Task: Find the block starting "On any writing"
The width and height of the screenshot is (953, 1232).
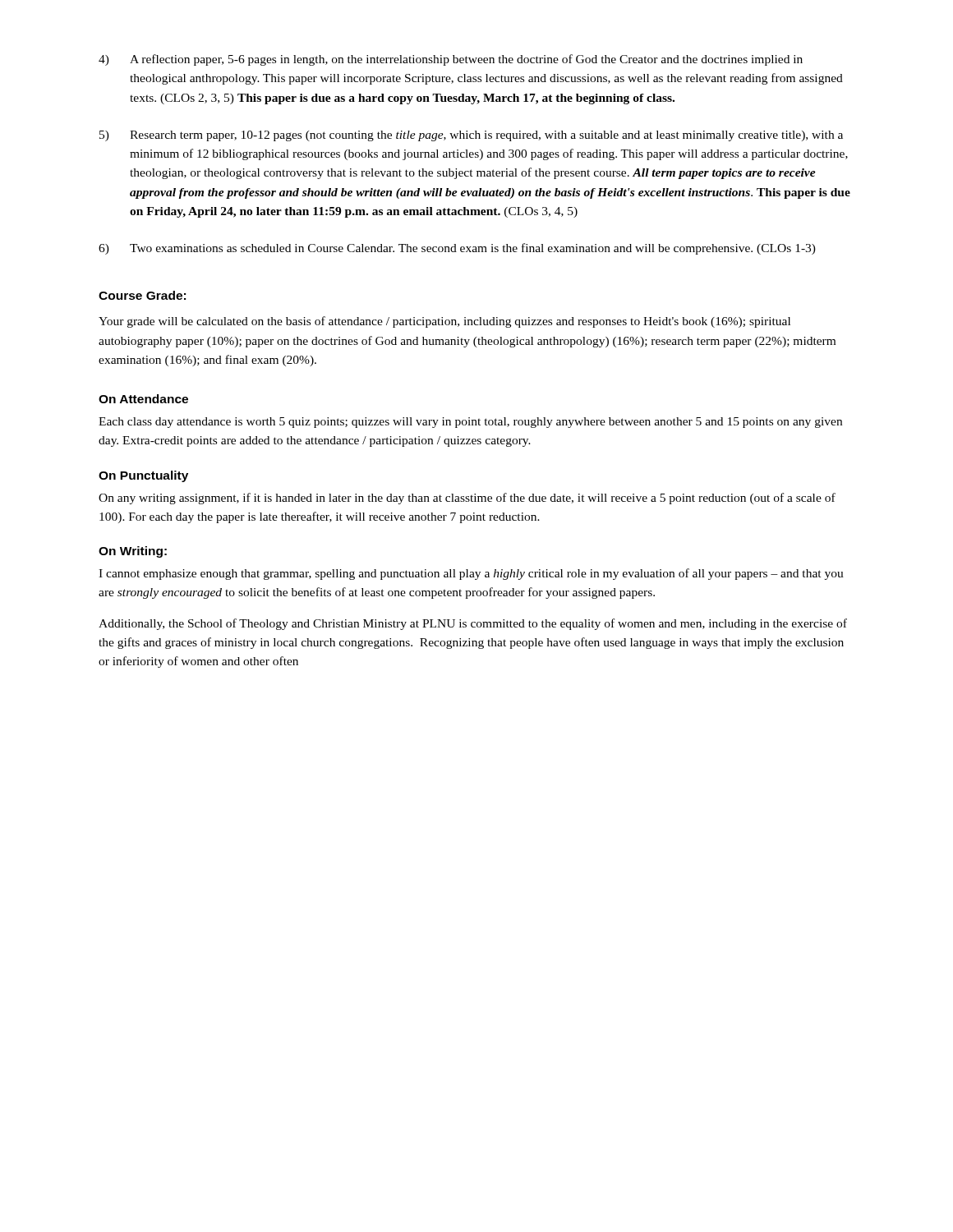Action: (467, 506)
